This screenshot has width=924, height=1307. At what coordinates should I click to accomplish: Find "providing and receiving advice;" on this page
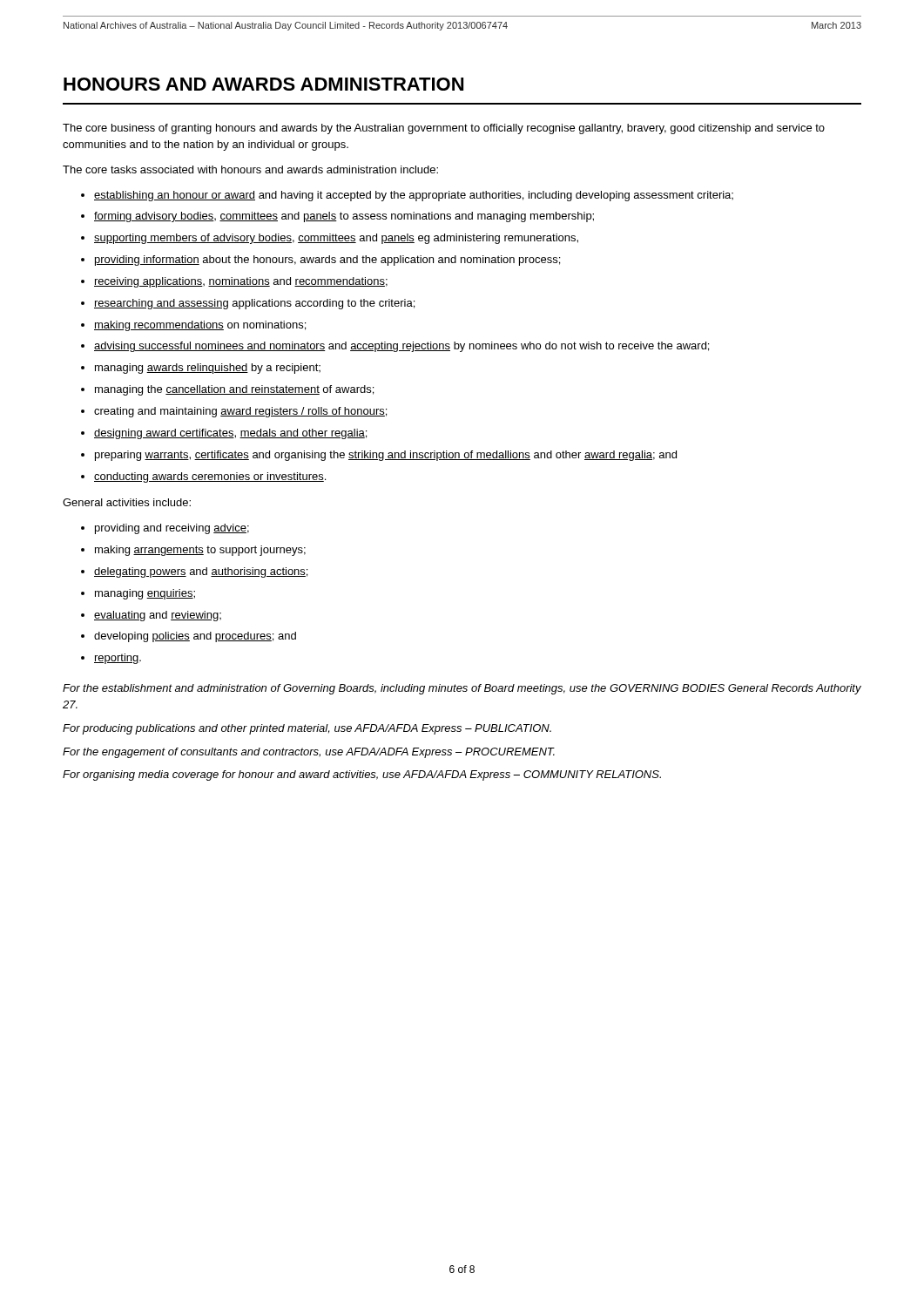coord(172,528)
